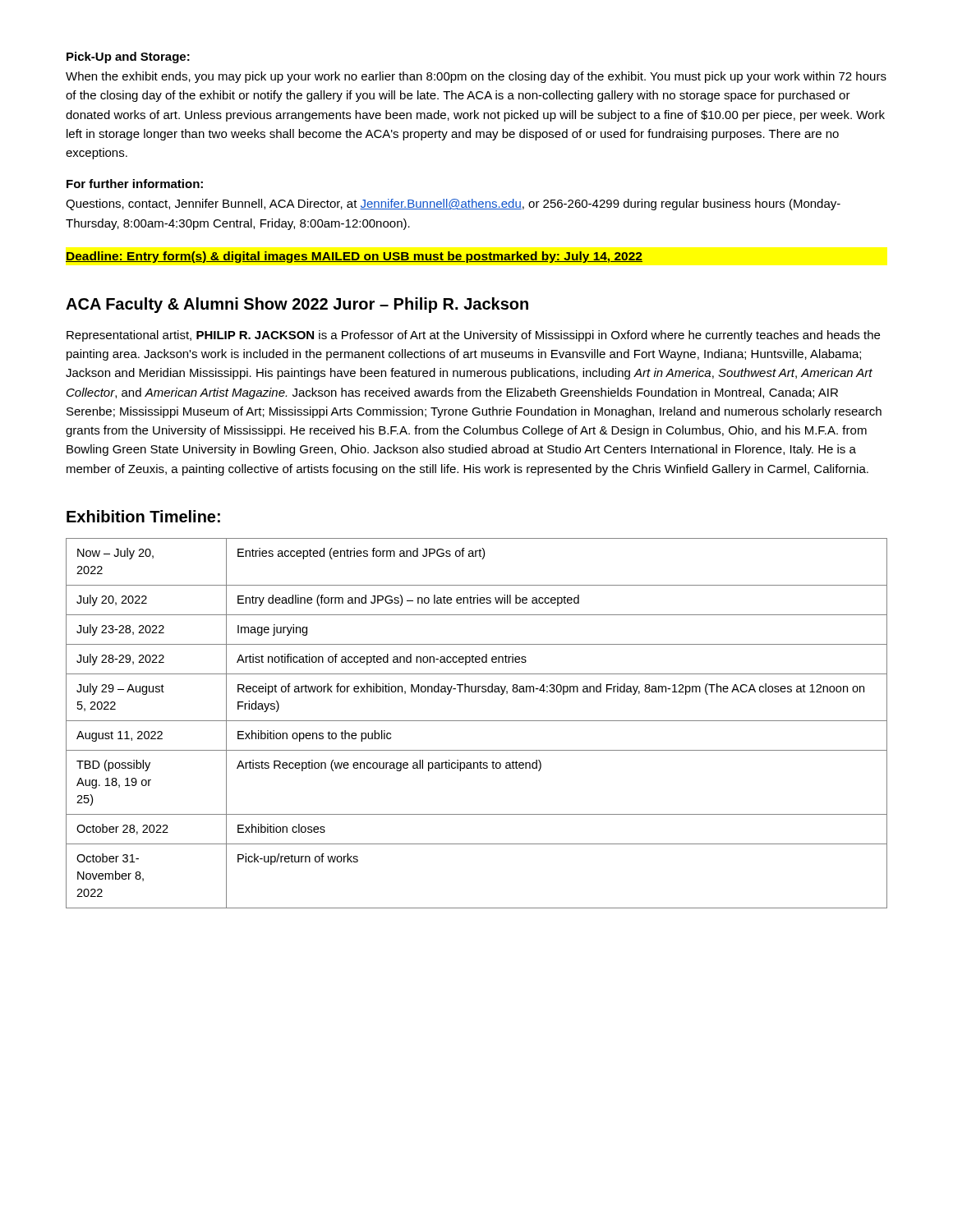Locate the table with the text "Pick-up/return of works"

tap(476, 723)
